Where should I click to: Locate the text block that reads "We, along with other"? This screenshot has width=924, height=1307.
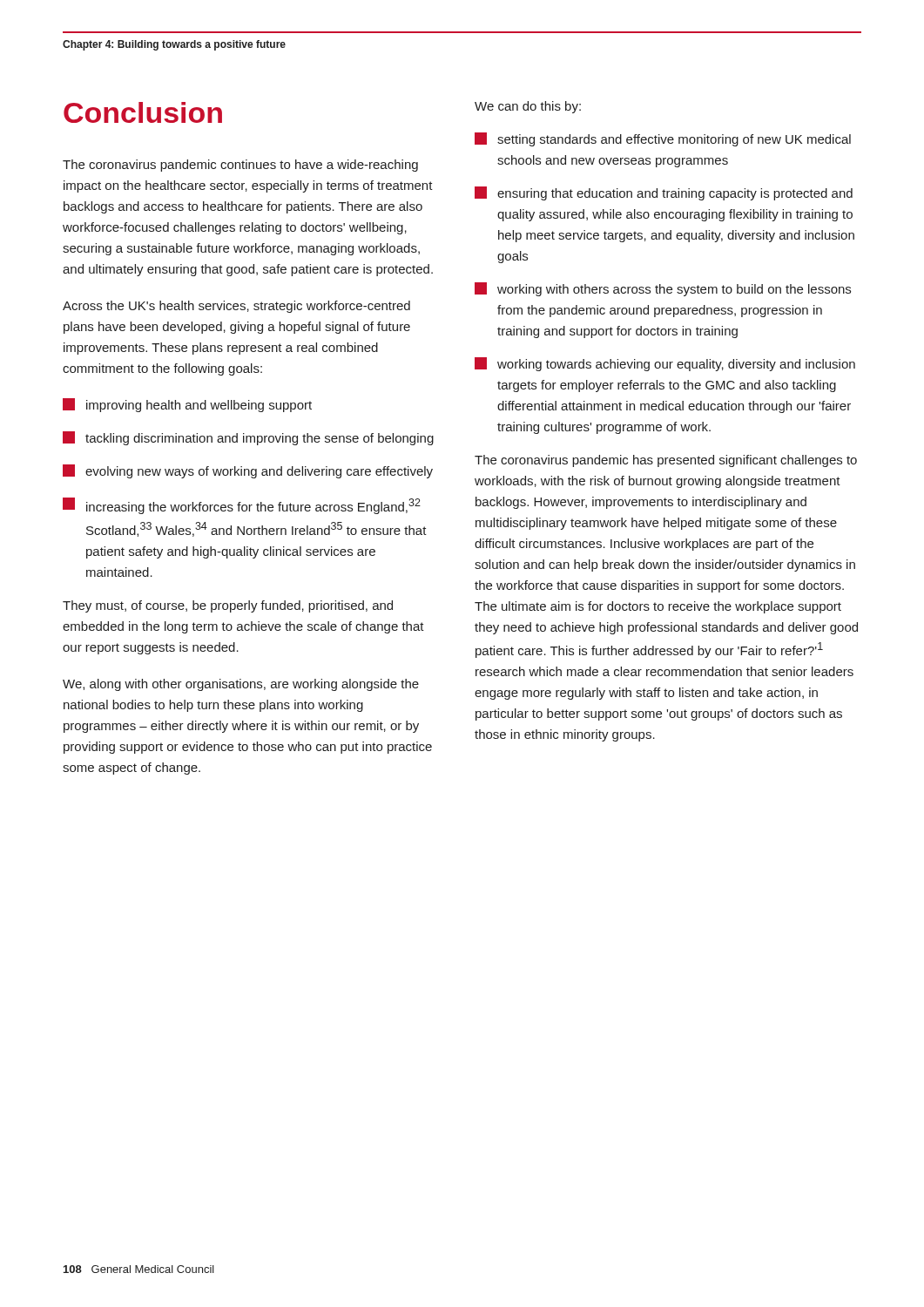tap(248, 725)
